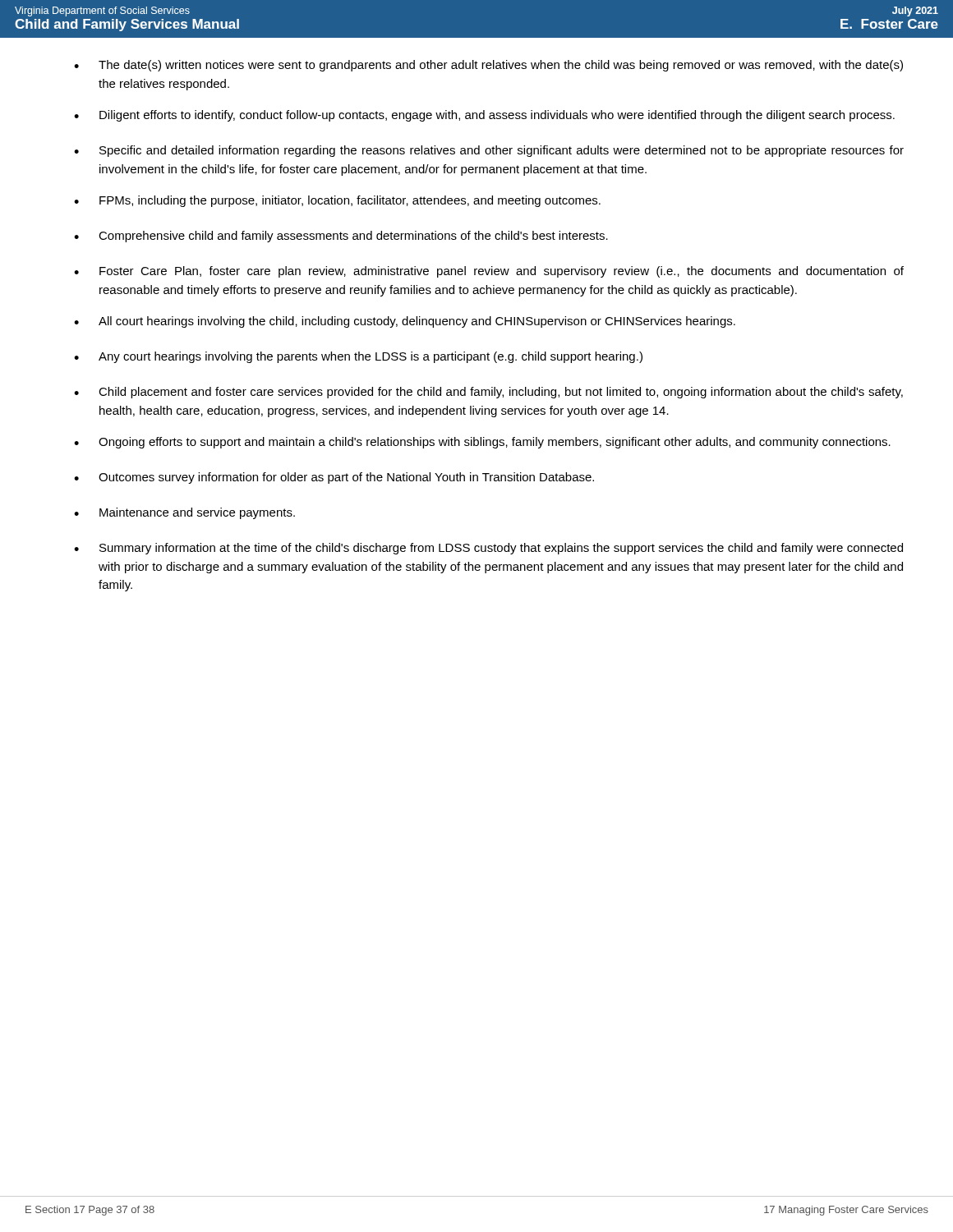Where is the passage that starts "• Child placement and foster care services provided"?

pos(476,401)
